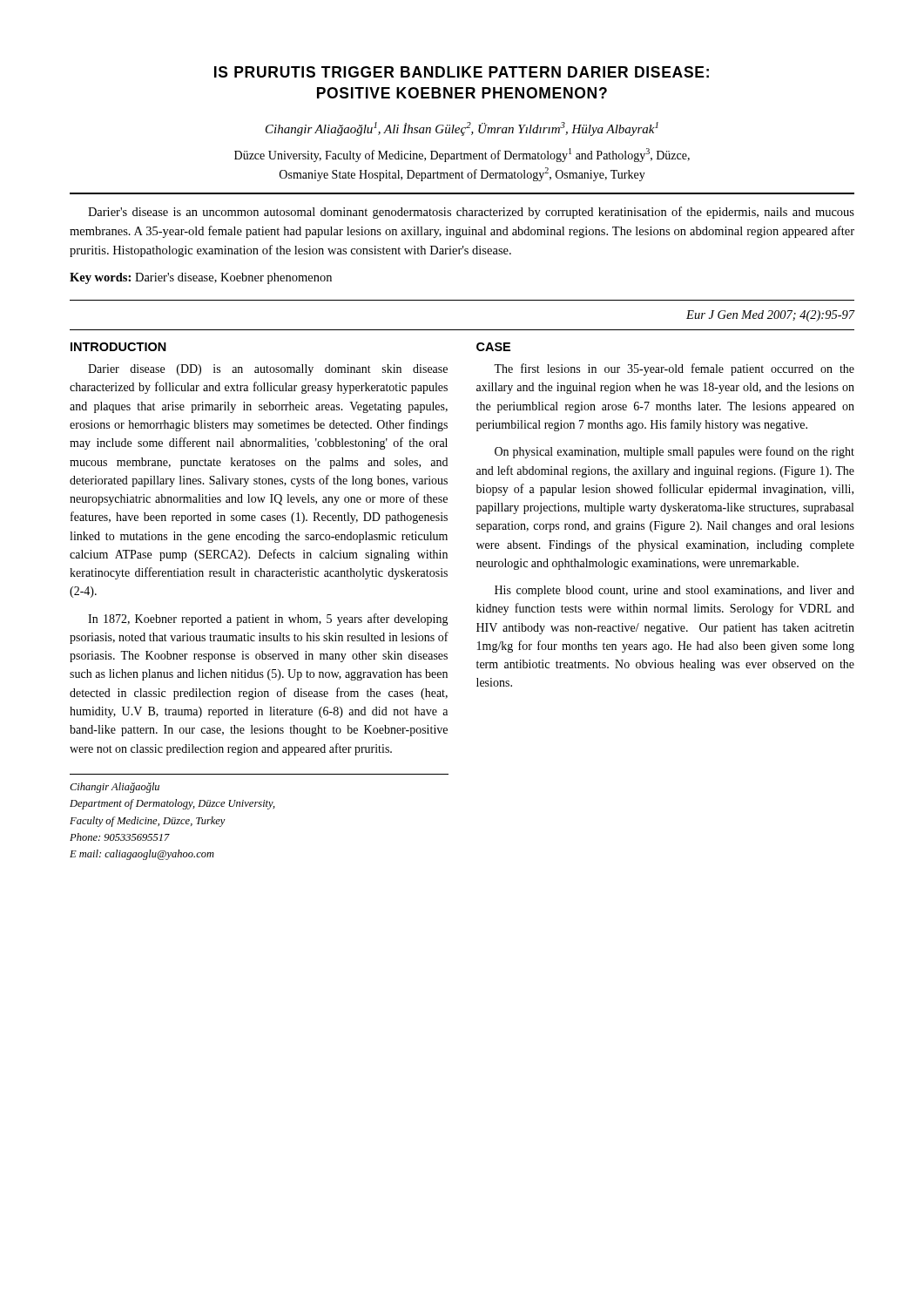
Task: Select the text block with the text "Darier disease (DD)"
Action: pos(259,559)
